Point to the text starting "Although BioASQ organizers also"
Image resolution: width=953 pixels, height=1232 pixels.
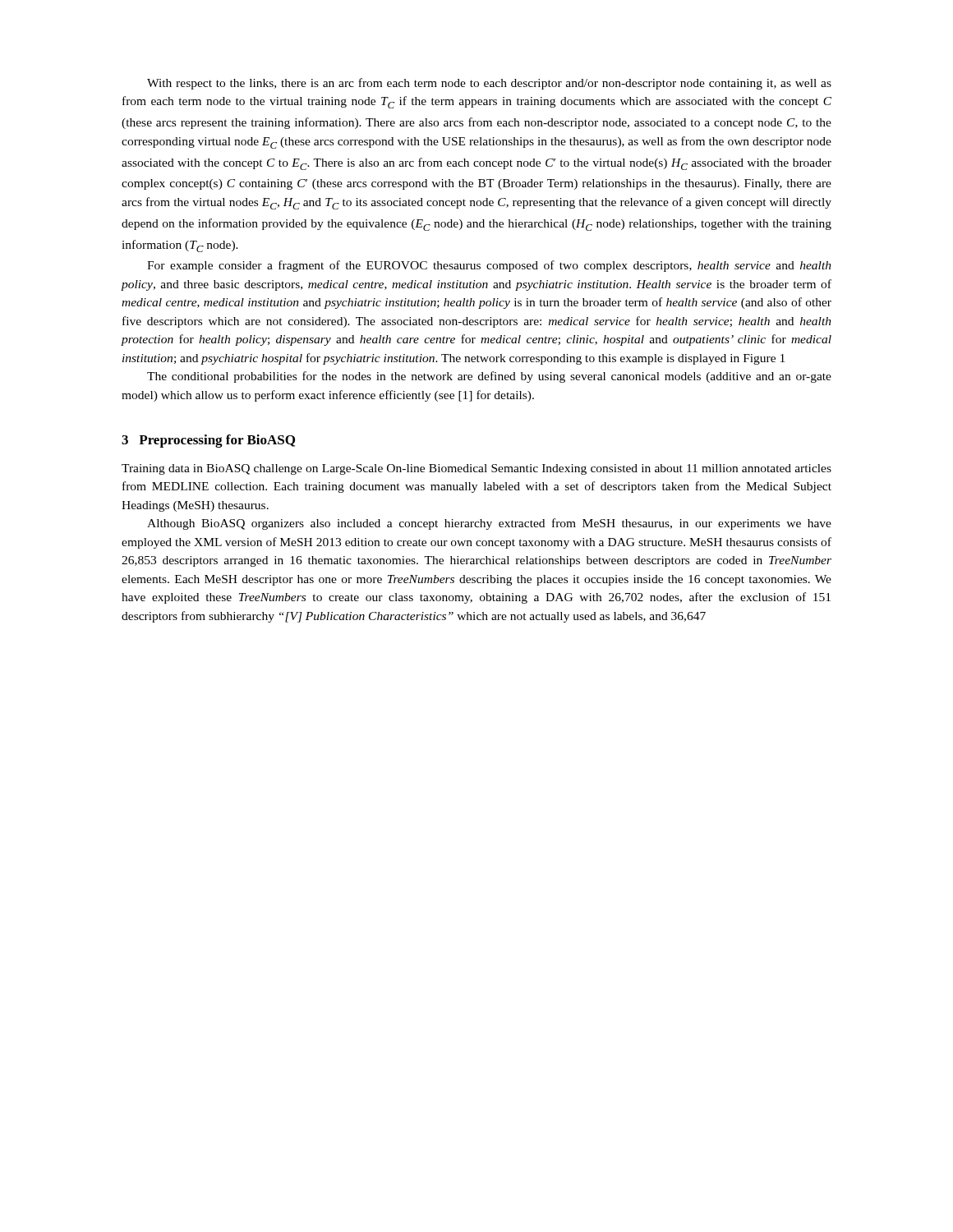(476, 570)
